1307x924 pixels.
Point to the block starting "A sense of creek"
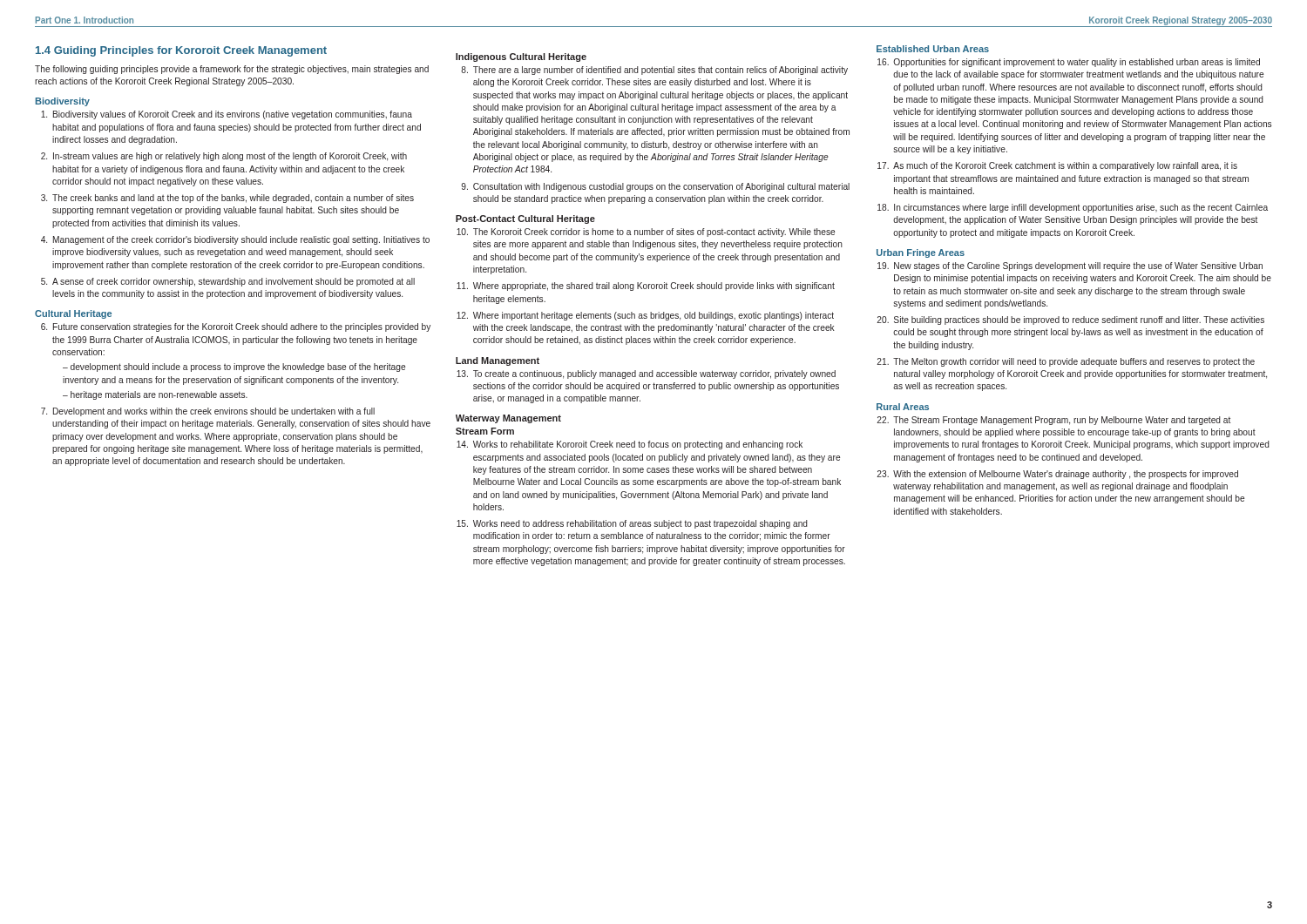click(x=234, y=288)
